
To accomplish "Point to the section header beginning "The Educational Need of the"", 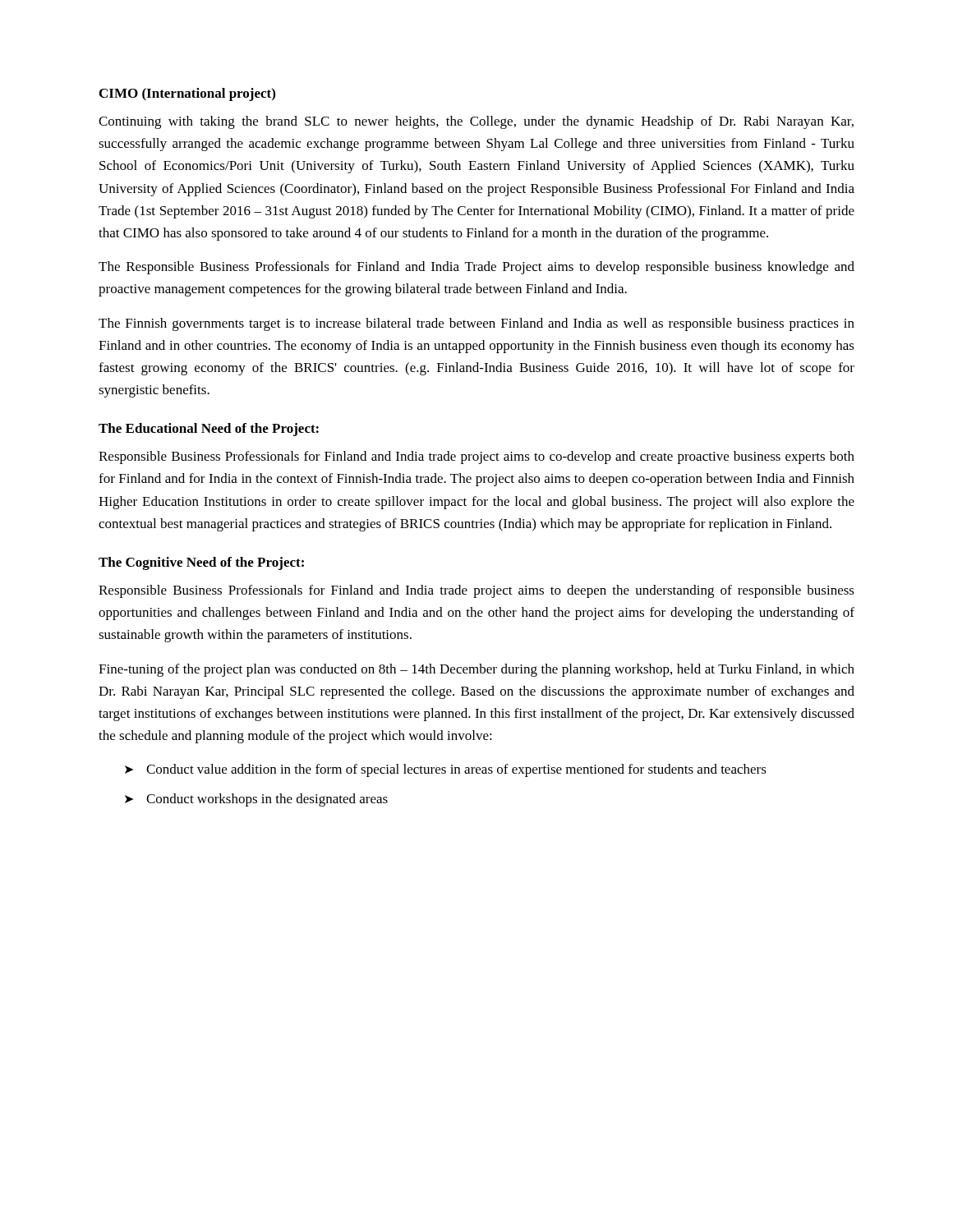I will coord(209,429).
